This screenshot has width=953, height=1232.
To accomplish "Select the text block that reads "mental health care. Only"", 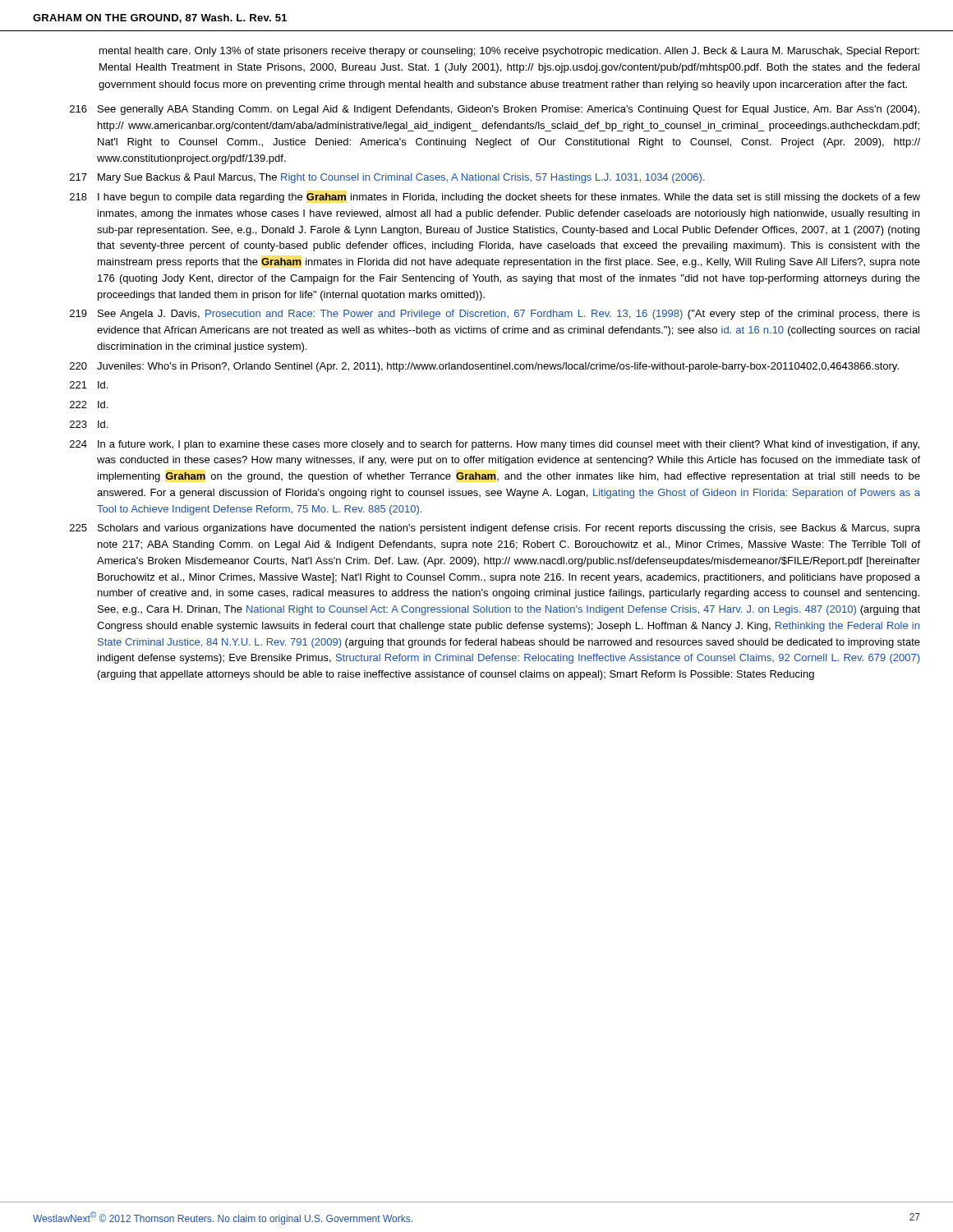I will (509, 67).
